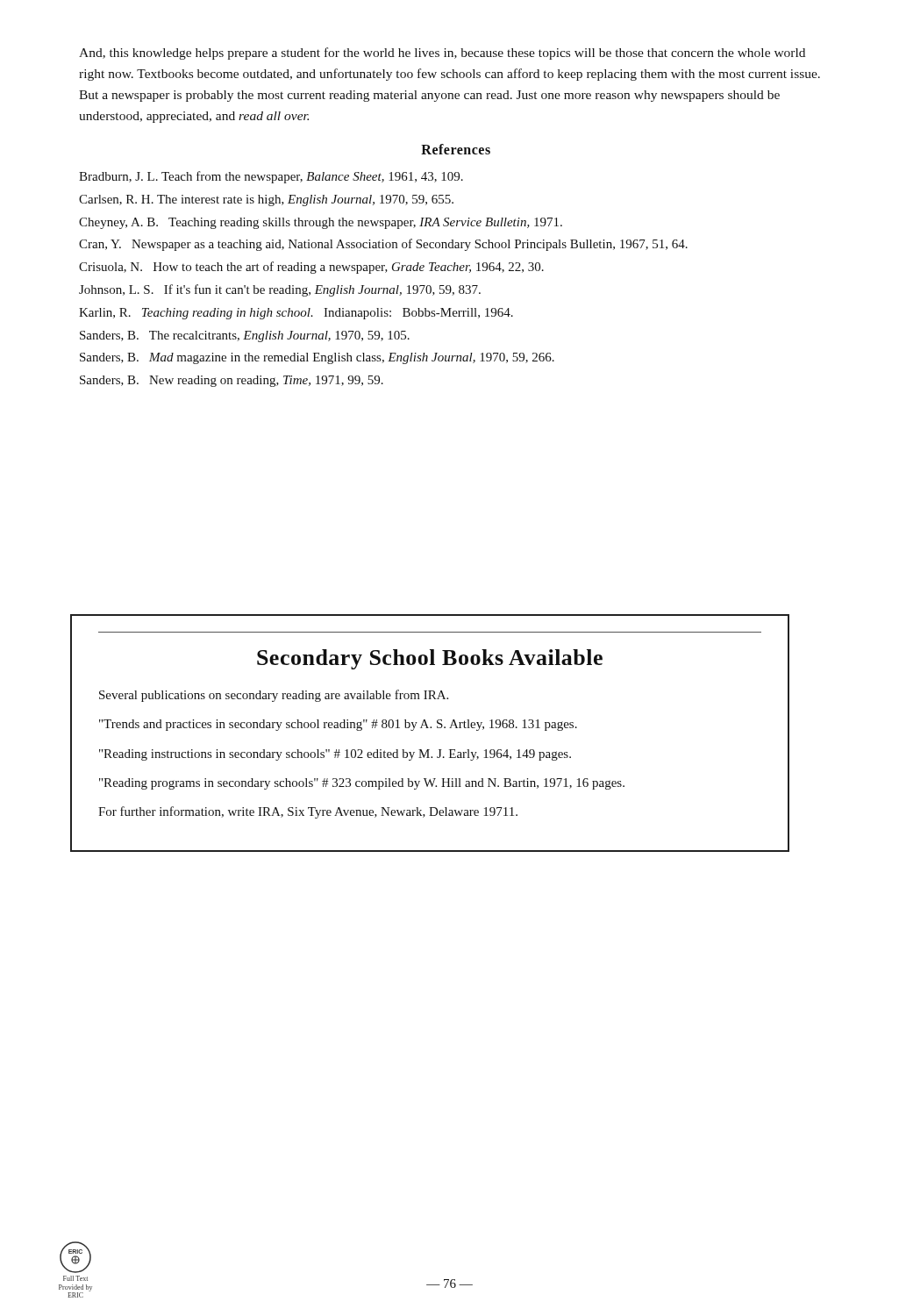The height and width of the screenshot is (1316, 899).
Task: Locate the block starting "Carlsen, R. H. The"
Action: pos(267,199)
